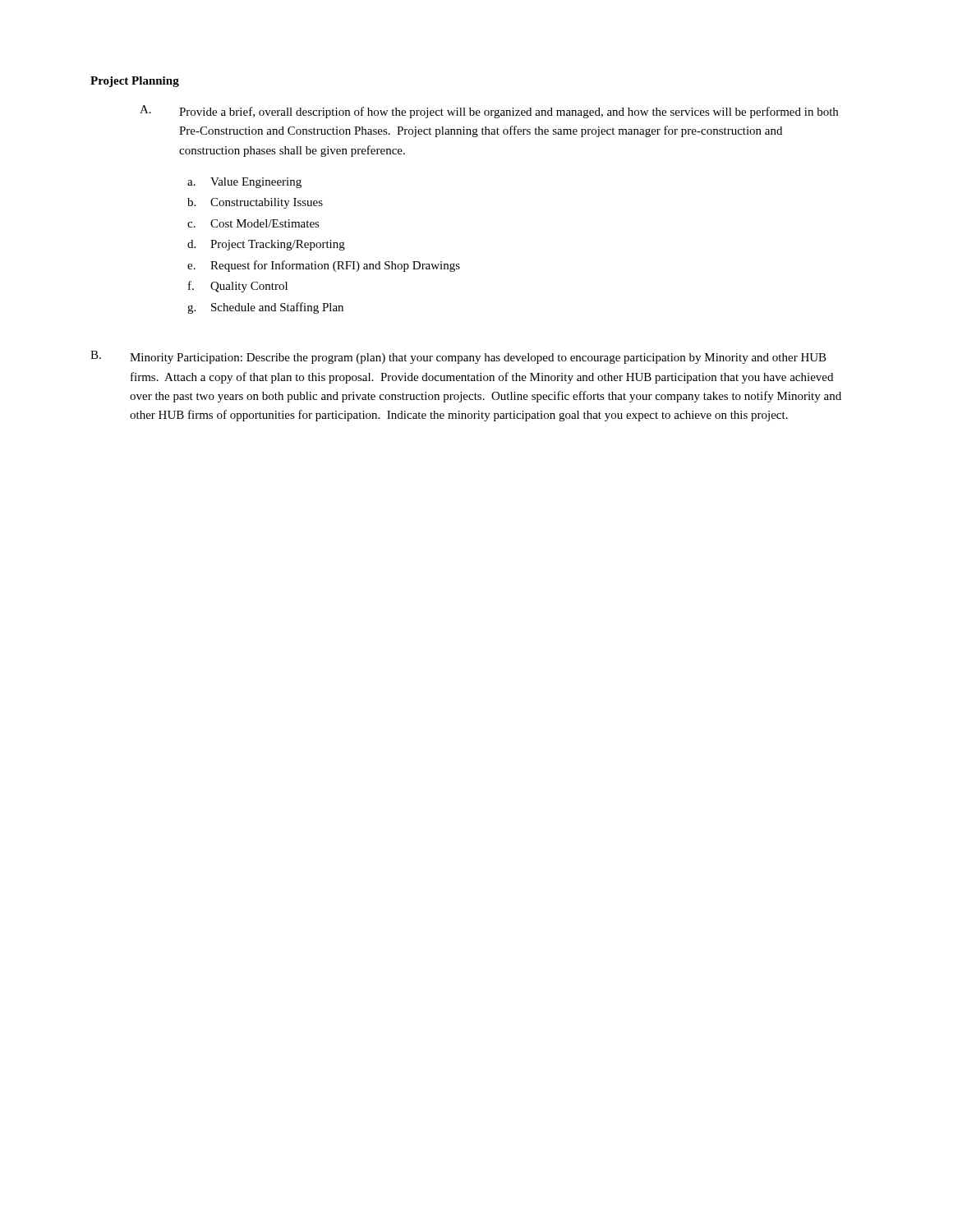The height and width of the screenshot is (1232, 953).
Task: Click on the text block containing "A. Provide a"
Action: coord(489,112)
